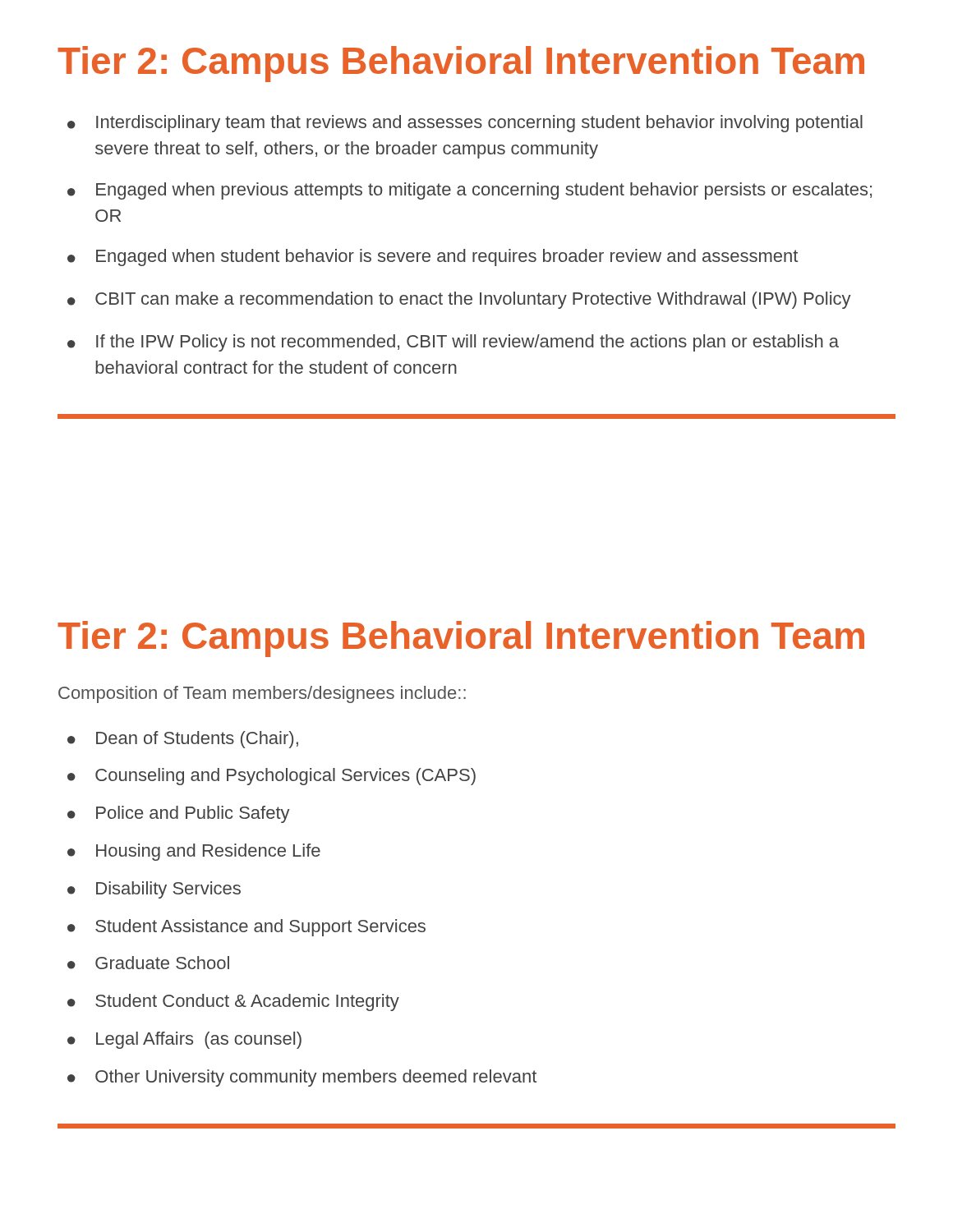This screenshot has height=1232, width=953.
Task: Click on the passage starting "● Disability Services"
Action: 154,889
